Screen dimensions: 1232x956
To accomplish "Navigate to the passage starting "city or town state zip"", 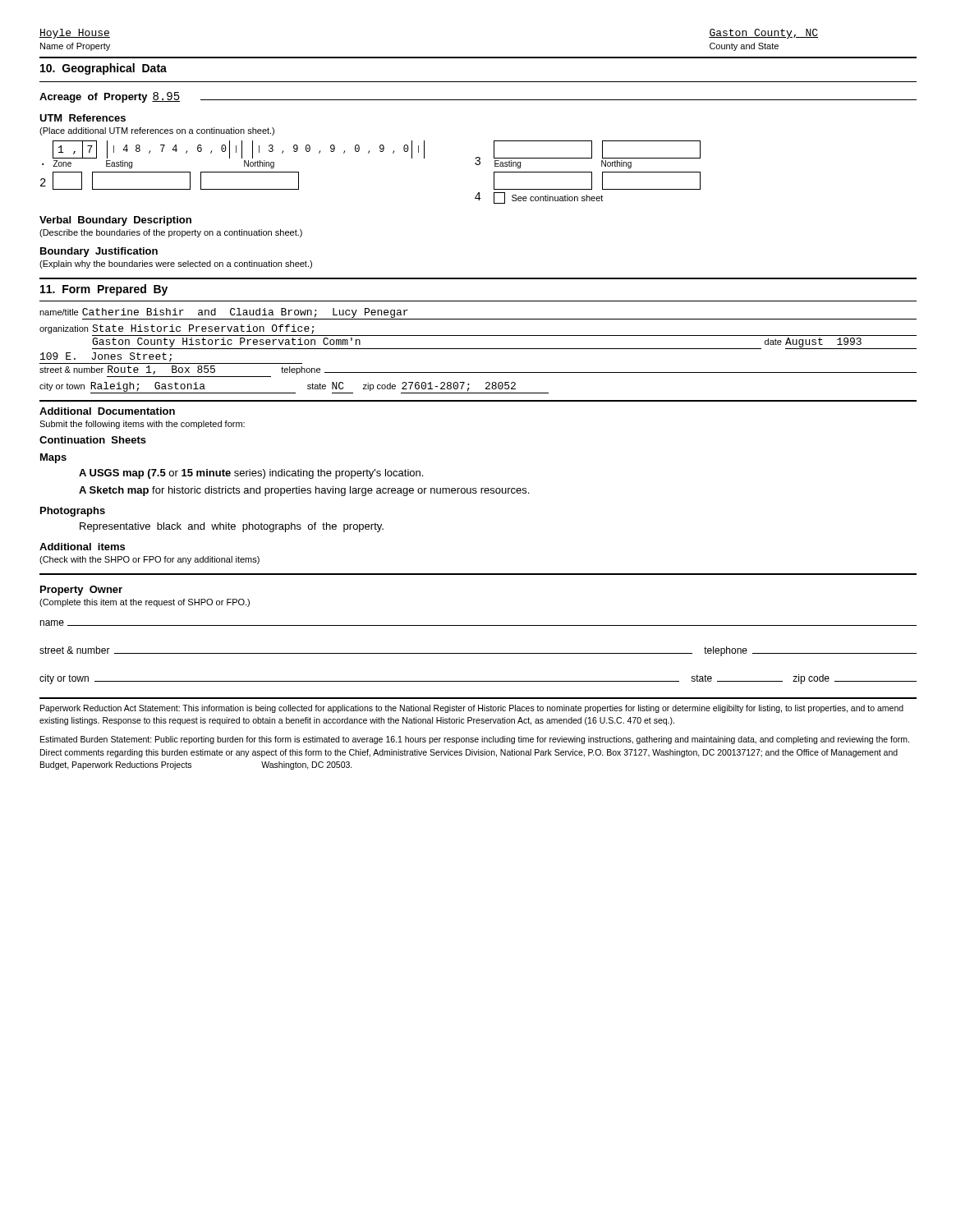I will point(478,677).
